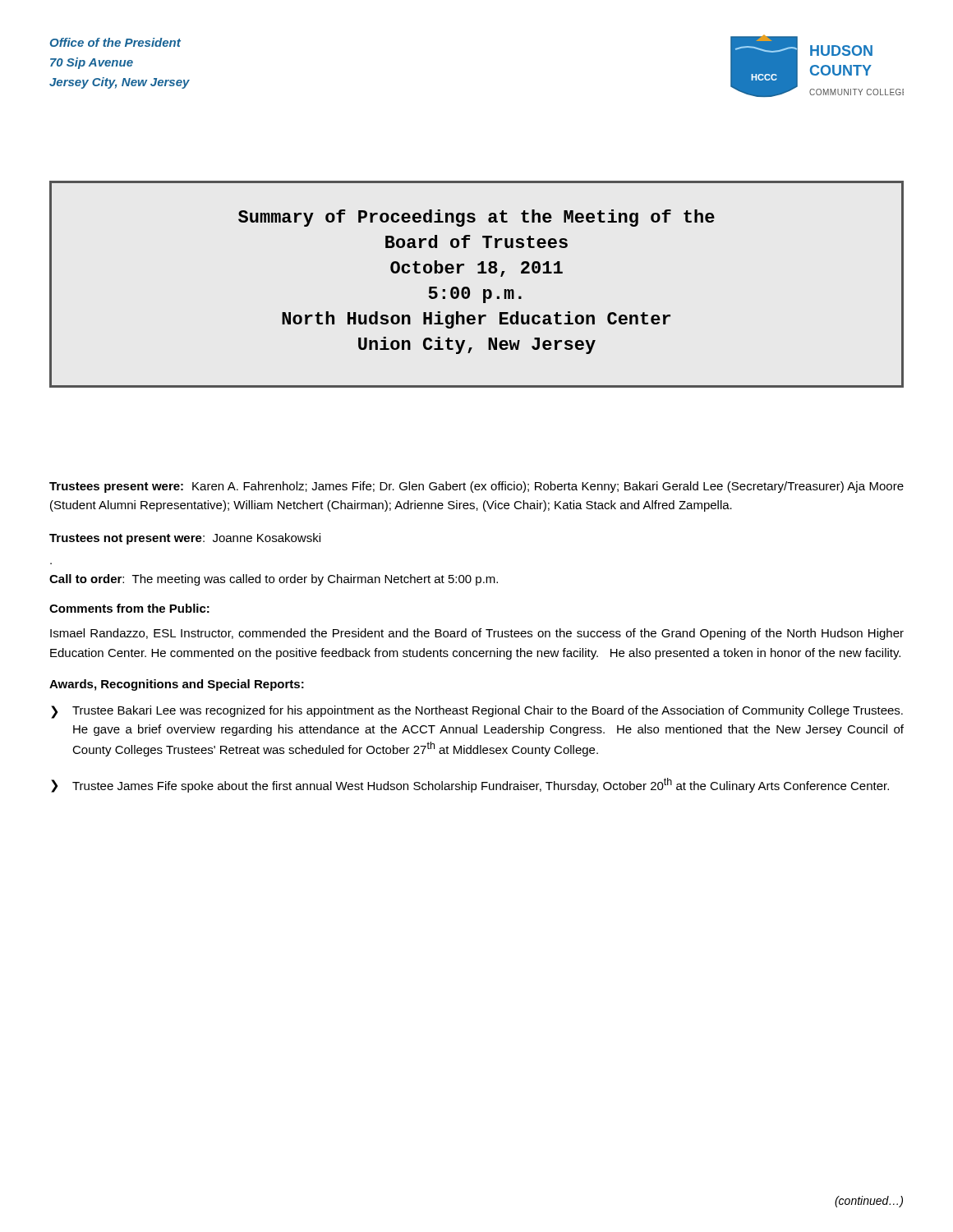Screen dimensions: 1232x953
Task: Locate the list item with the text "❯ Trustee James Fife spoke about the"
Action: coord(476,784)
